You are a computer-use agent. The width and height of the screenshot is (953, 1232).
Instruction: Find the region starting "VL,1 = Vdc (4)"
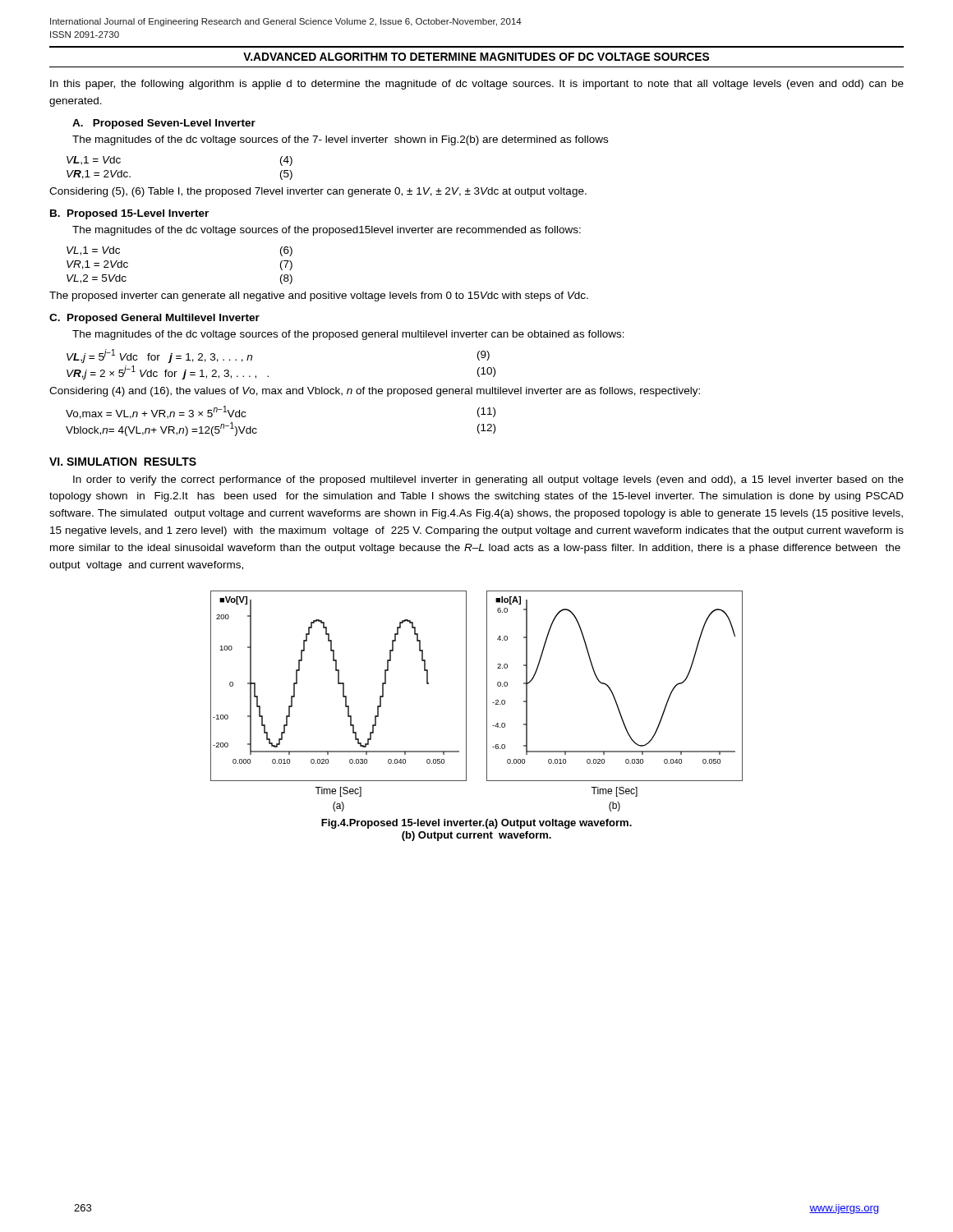tap(86, 161)
